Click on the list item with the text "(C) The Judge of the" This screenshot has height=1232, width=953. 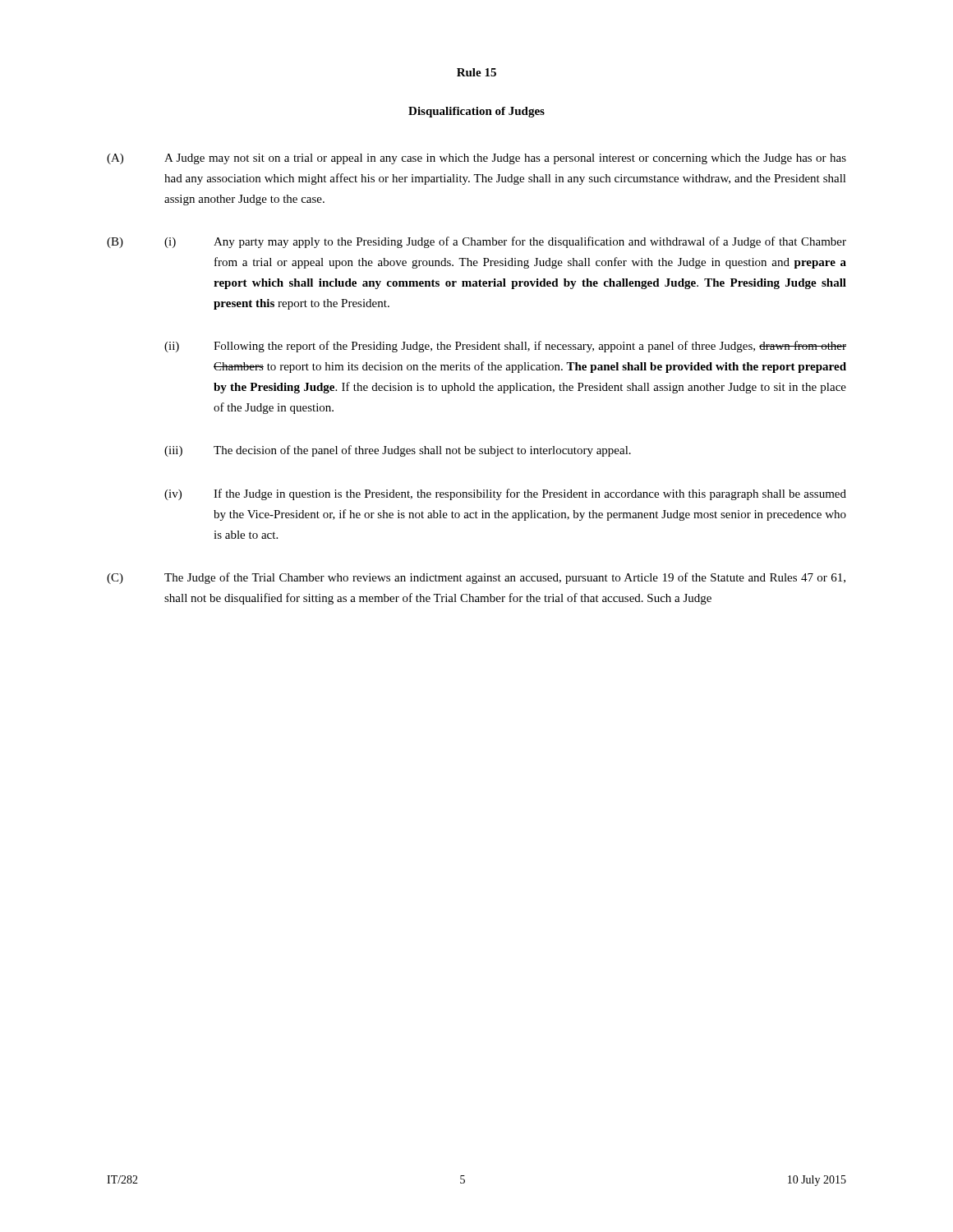(x=476, y=588)
